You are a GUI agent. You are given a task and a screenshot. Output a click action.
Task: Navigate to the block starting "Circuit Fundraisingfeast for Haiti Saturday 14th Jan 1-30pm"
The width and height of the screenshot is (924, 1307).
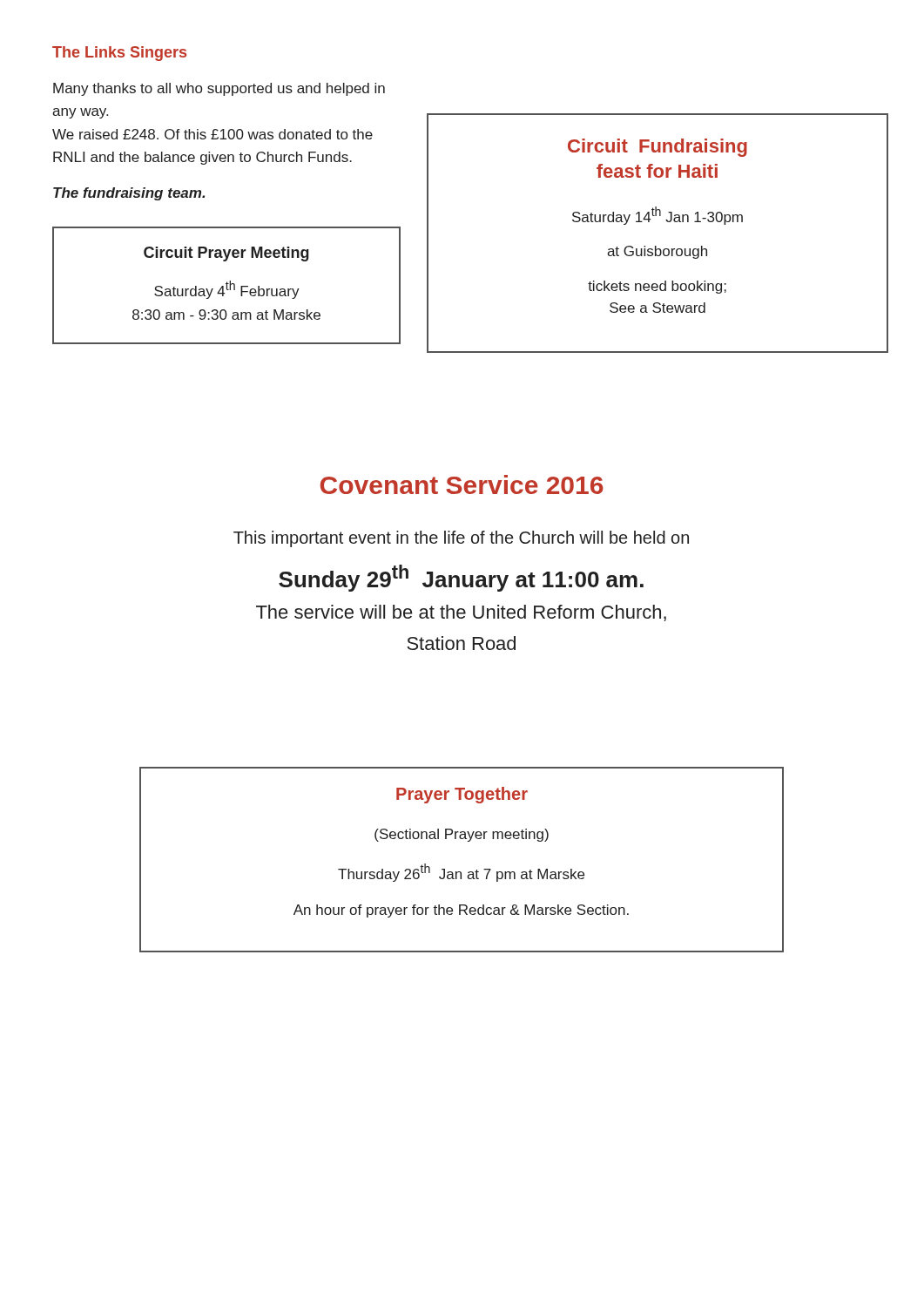(x=658, y=227)
